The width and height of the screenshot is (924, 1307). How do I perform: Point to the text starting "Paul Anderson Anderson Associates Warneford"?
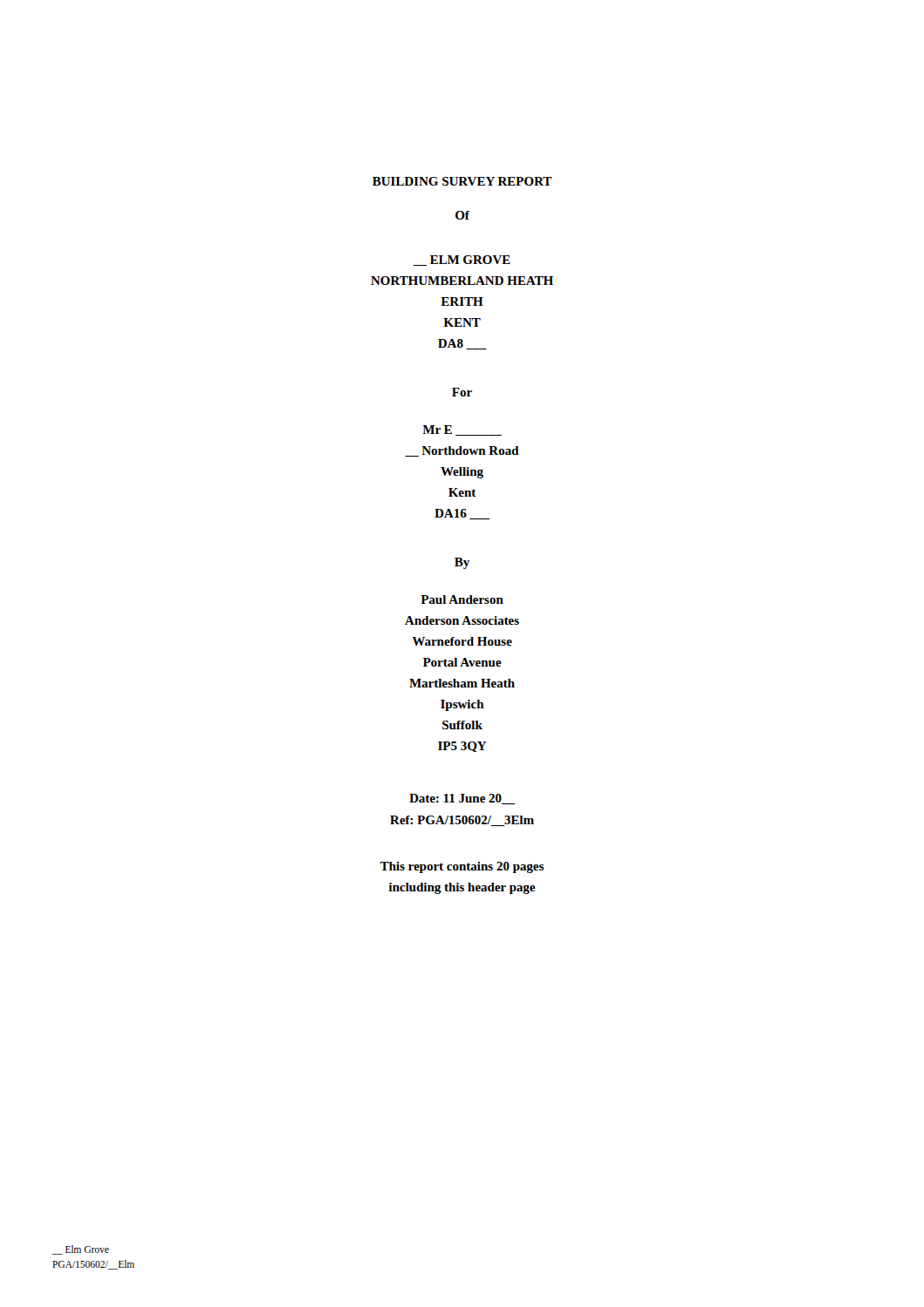click(462, 673)
